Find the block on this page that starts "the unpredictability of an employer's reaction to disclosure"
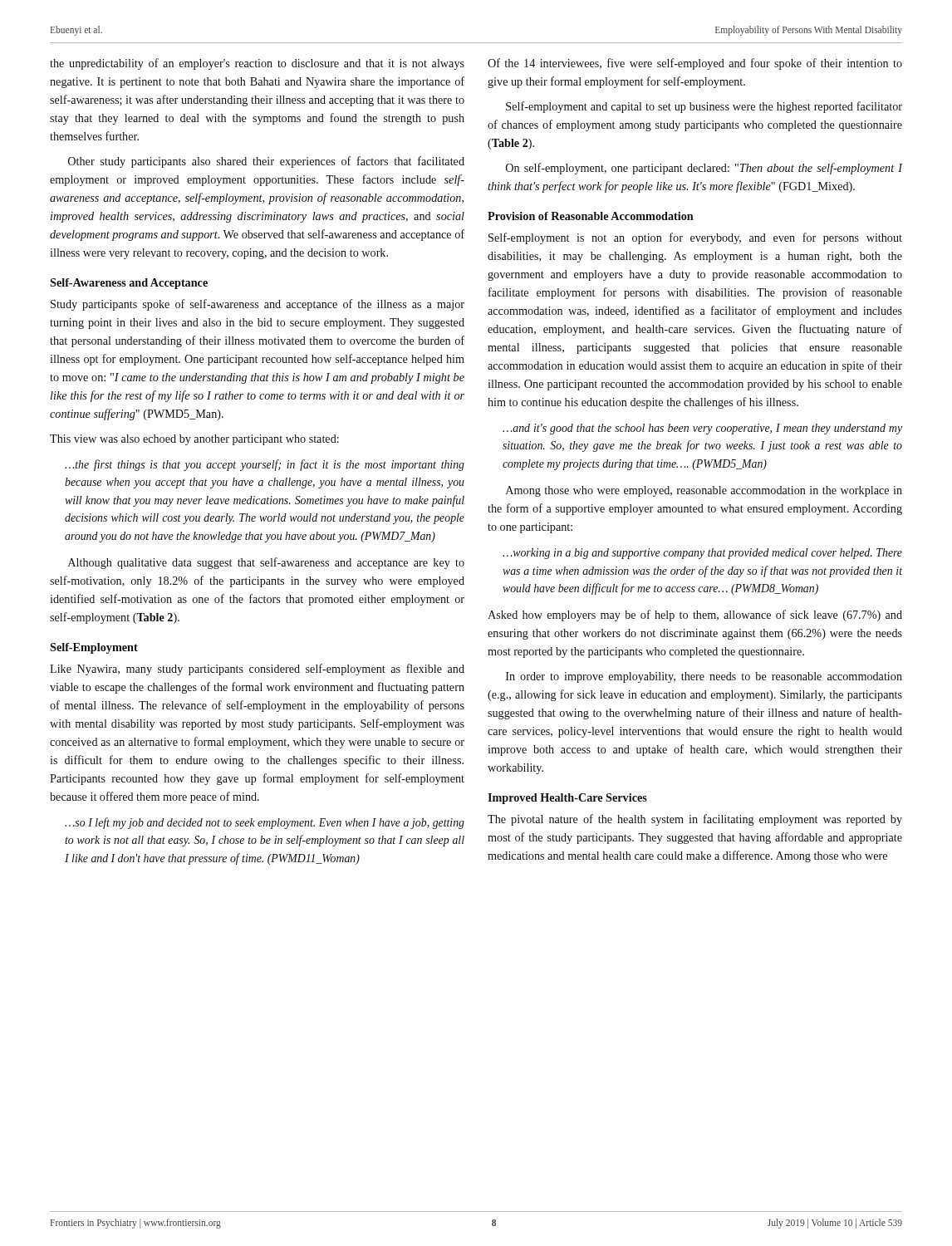This screenshot has height=1246, width=952. (x=257, y=100)
